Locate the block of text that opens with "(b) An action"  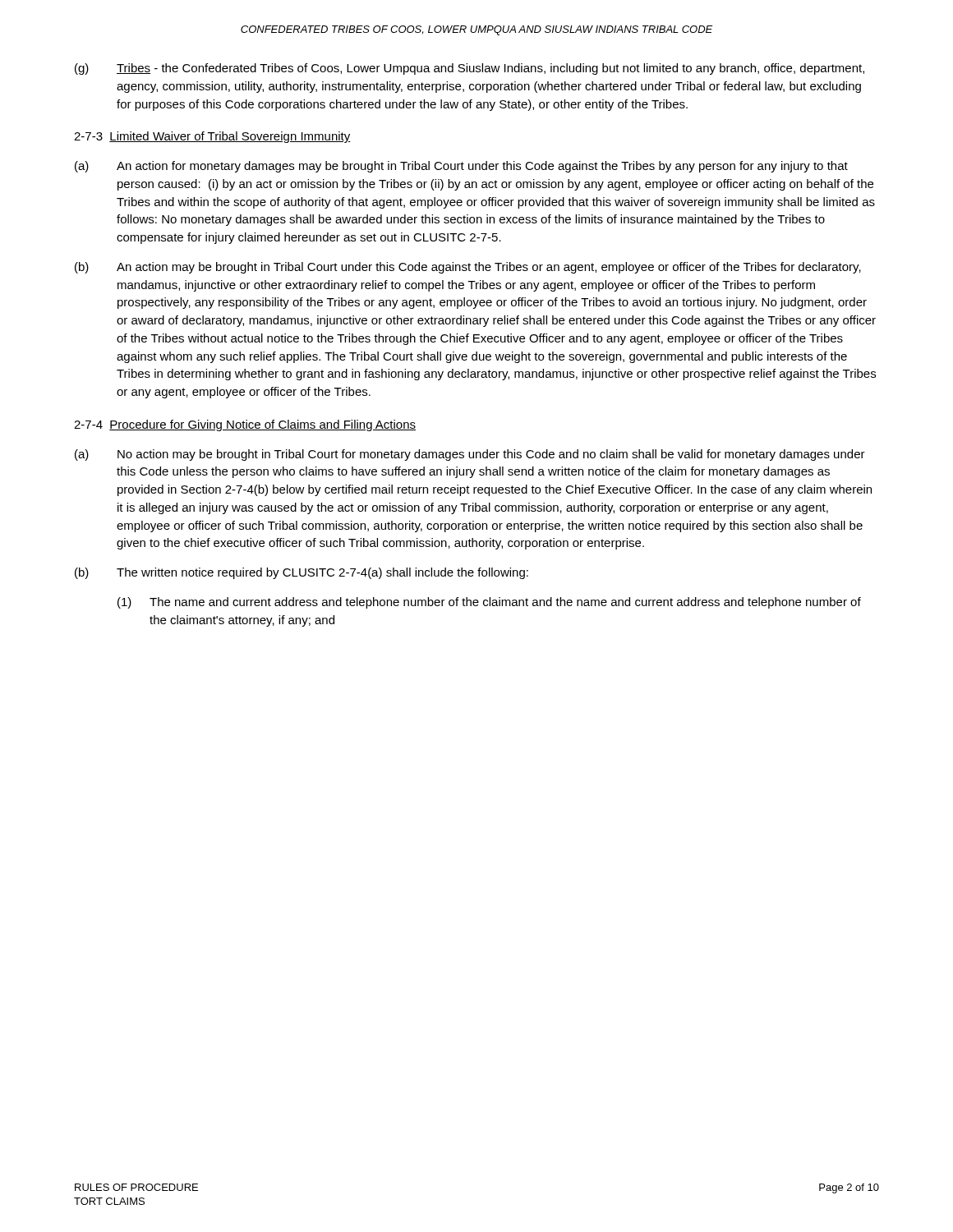(x=476, y=329)
